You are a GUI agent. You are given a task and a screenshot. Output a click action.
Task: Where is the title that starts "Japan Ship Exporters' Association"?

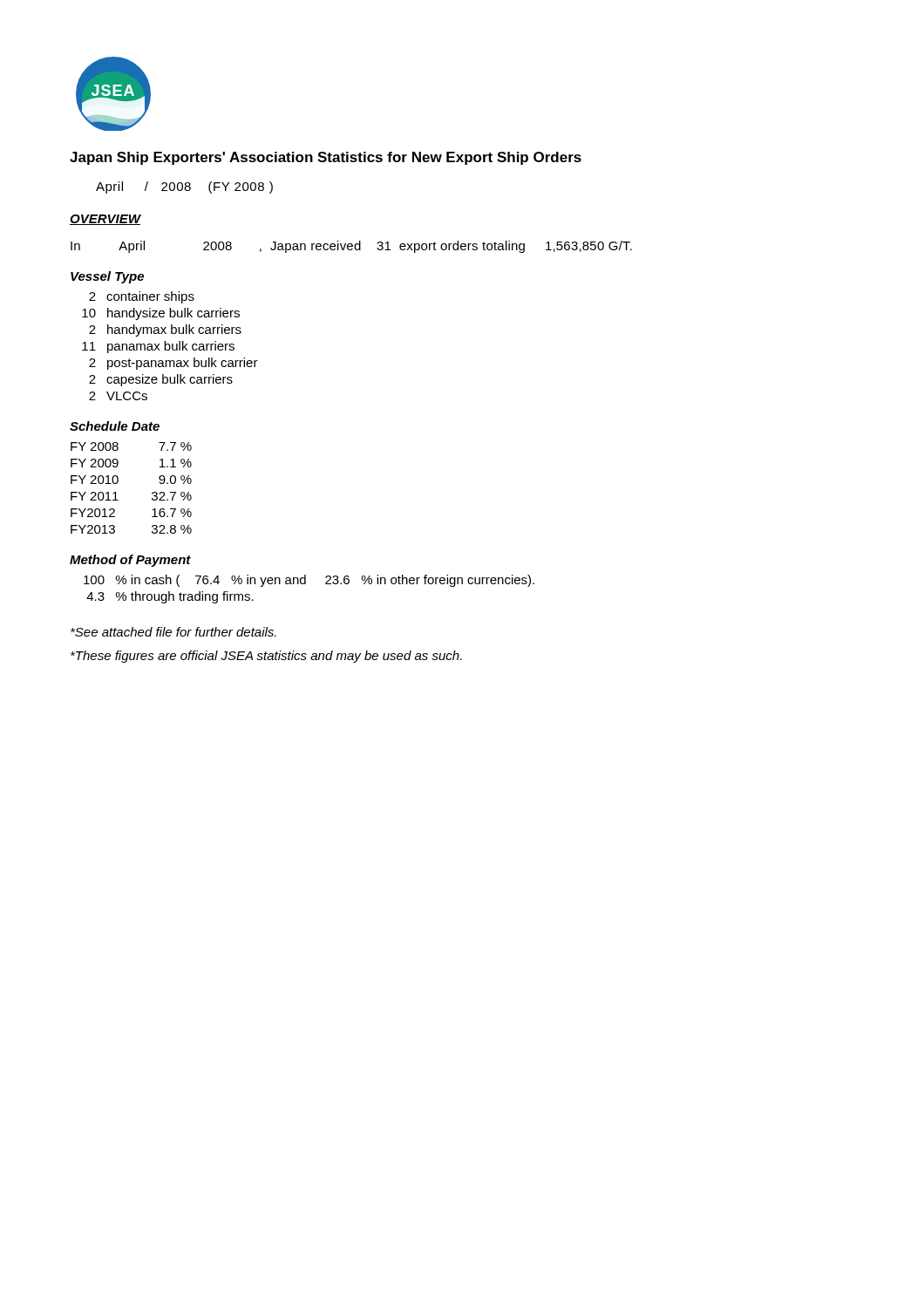326,157
